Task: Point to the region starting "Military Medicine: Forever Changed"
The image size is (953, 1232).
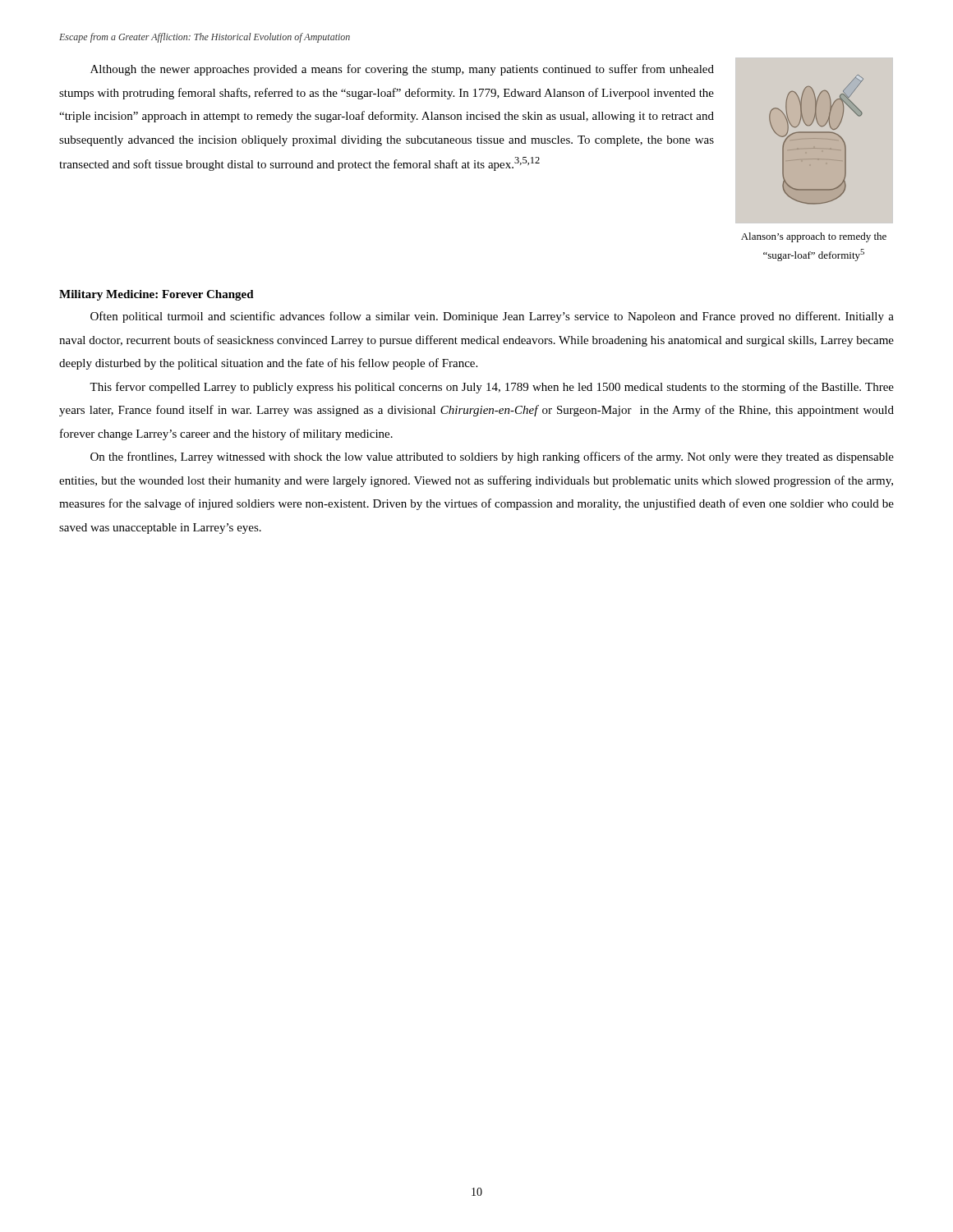Action: coord(156,294)
